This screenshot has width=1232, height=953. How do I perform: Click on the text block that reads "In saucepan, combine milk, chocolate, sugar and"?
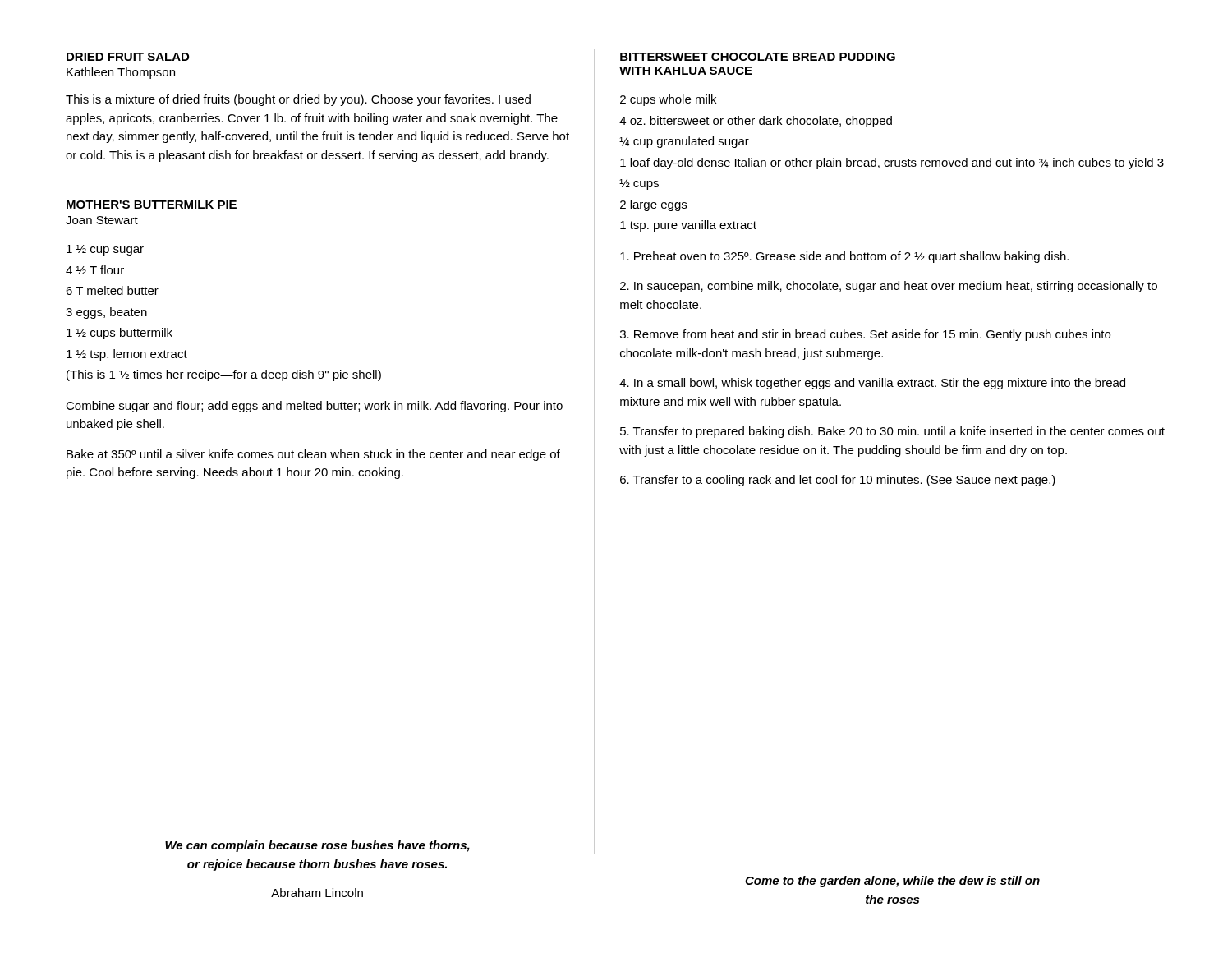click(893, 295)
